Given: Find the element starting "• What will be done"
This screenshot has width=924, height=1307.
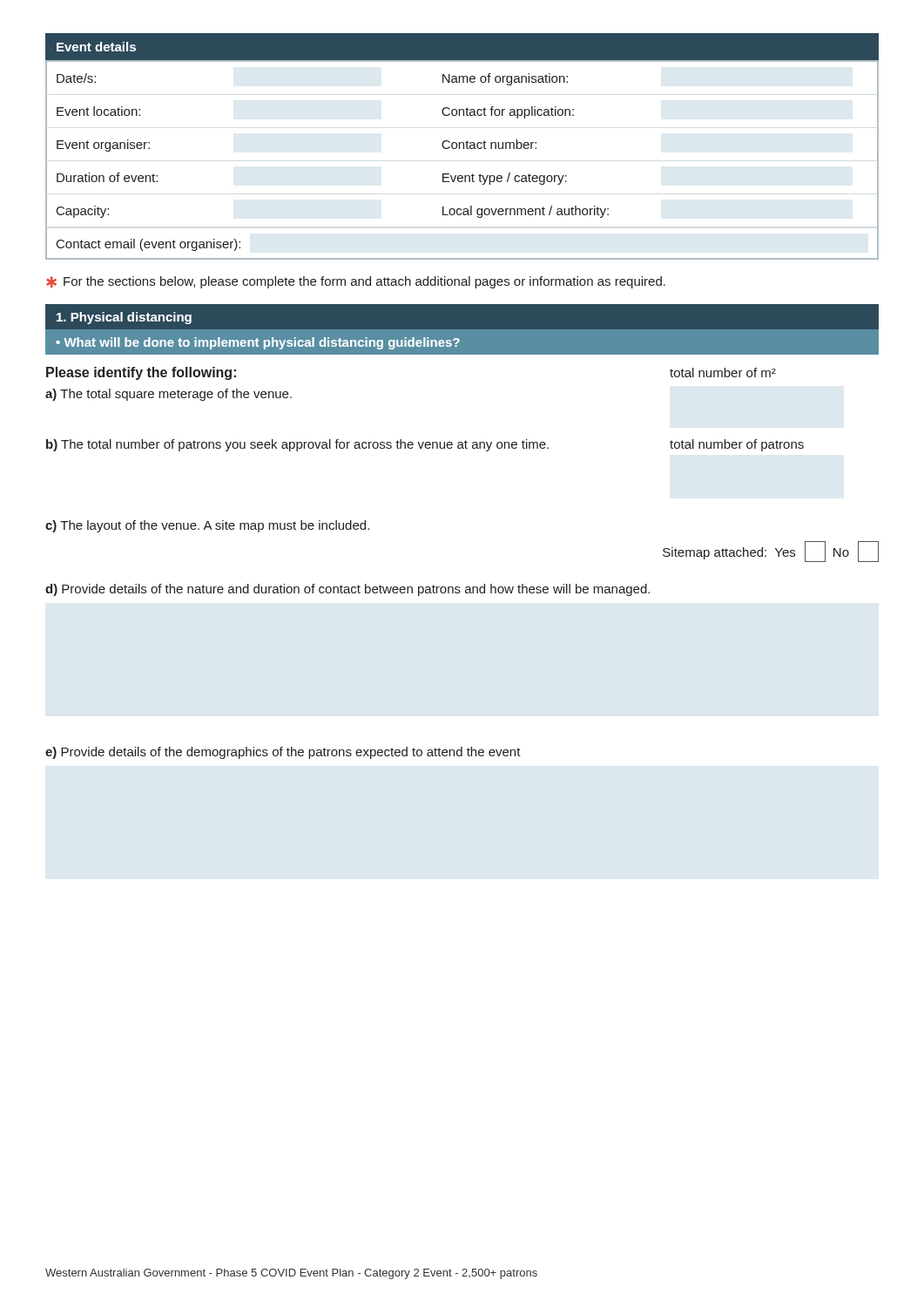Looking at the screenshot, I should 258,342.
